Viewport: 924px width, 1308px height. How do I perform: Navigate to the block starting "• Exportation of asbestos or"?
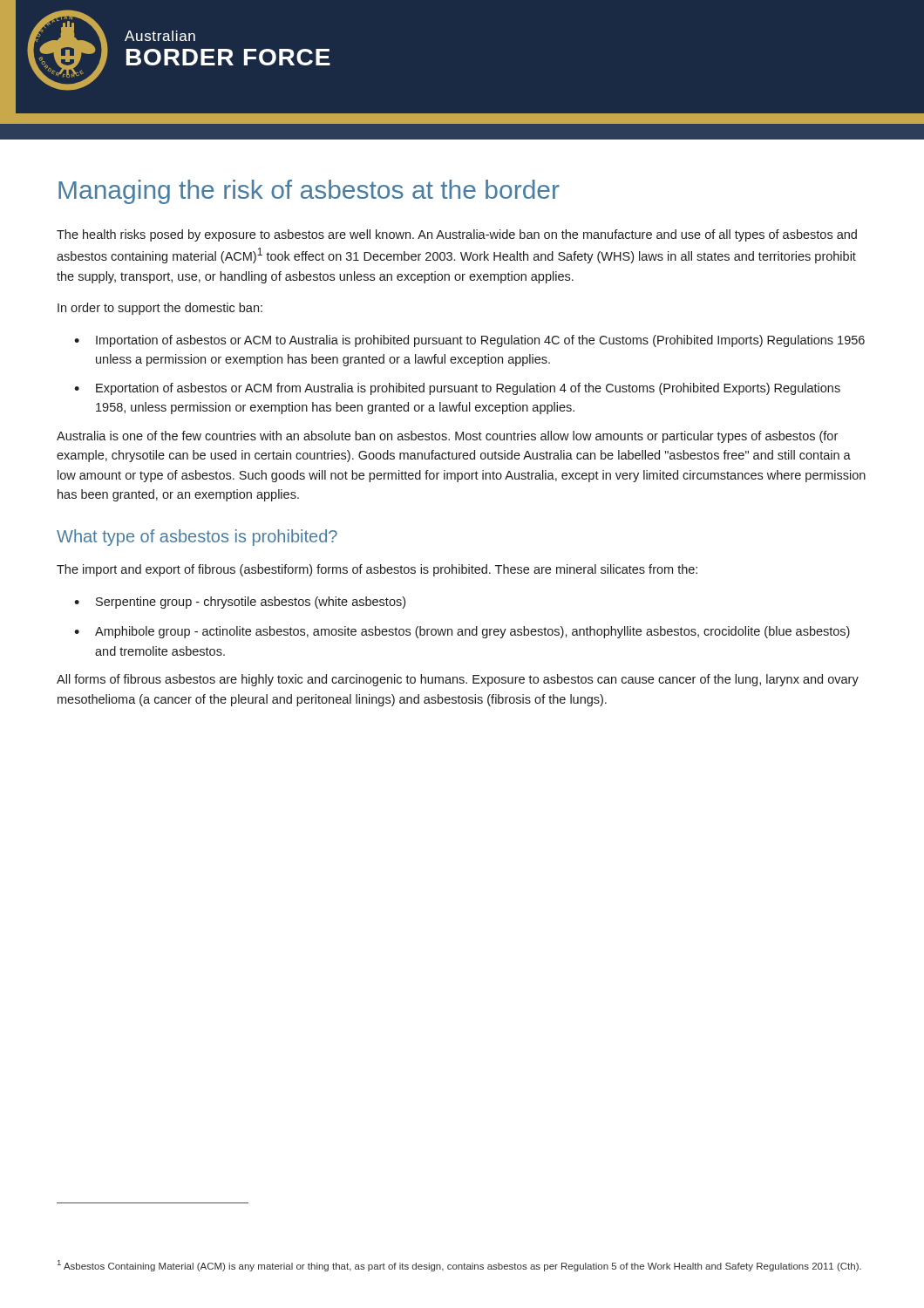pos(471,398)
